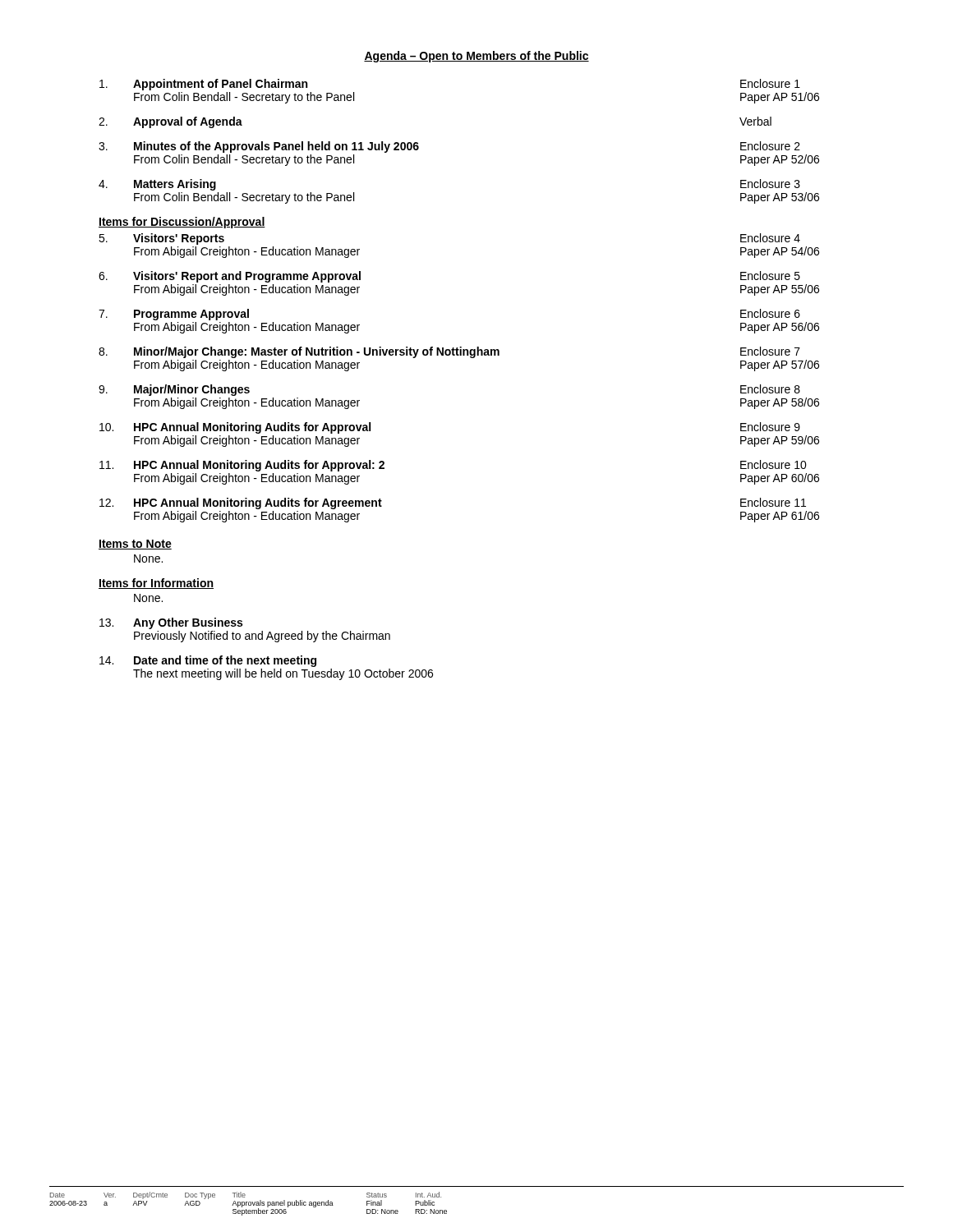Viewport: 953px width, 1232px height.
Task: Locate the list item that reads "Appointment of Panel Chairman From Colin Bendall -"
Action: click(x=225, y=84)
